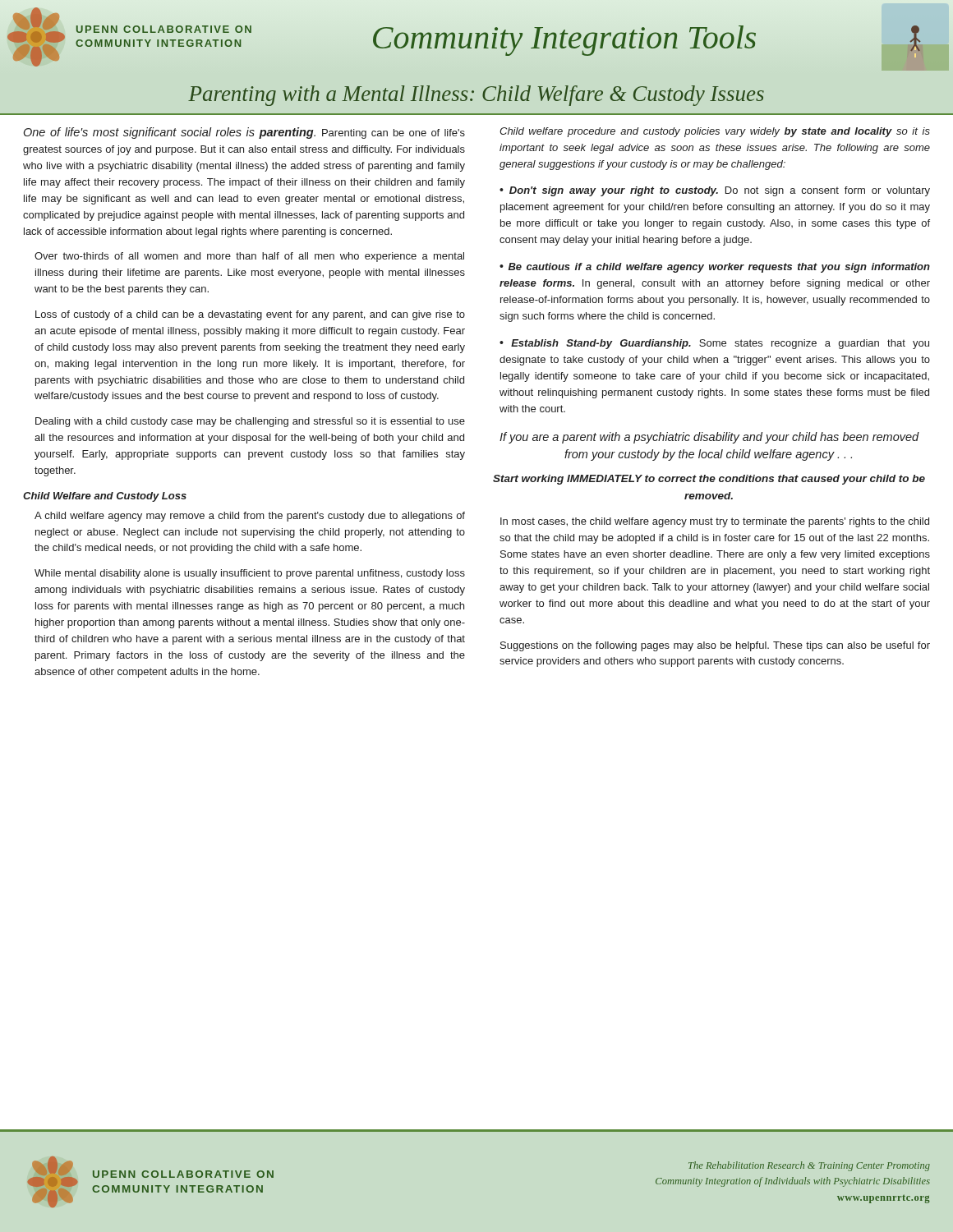Point to the block beginning "Start working IMMEDIATELY to correct"
953x1232 pixels.
coord(709,487)
